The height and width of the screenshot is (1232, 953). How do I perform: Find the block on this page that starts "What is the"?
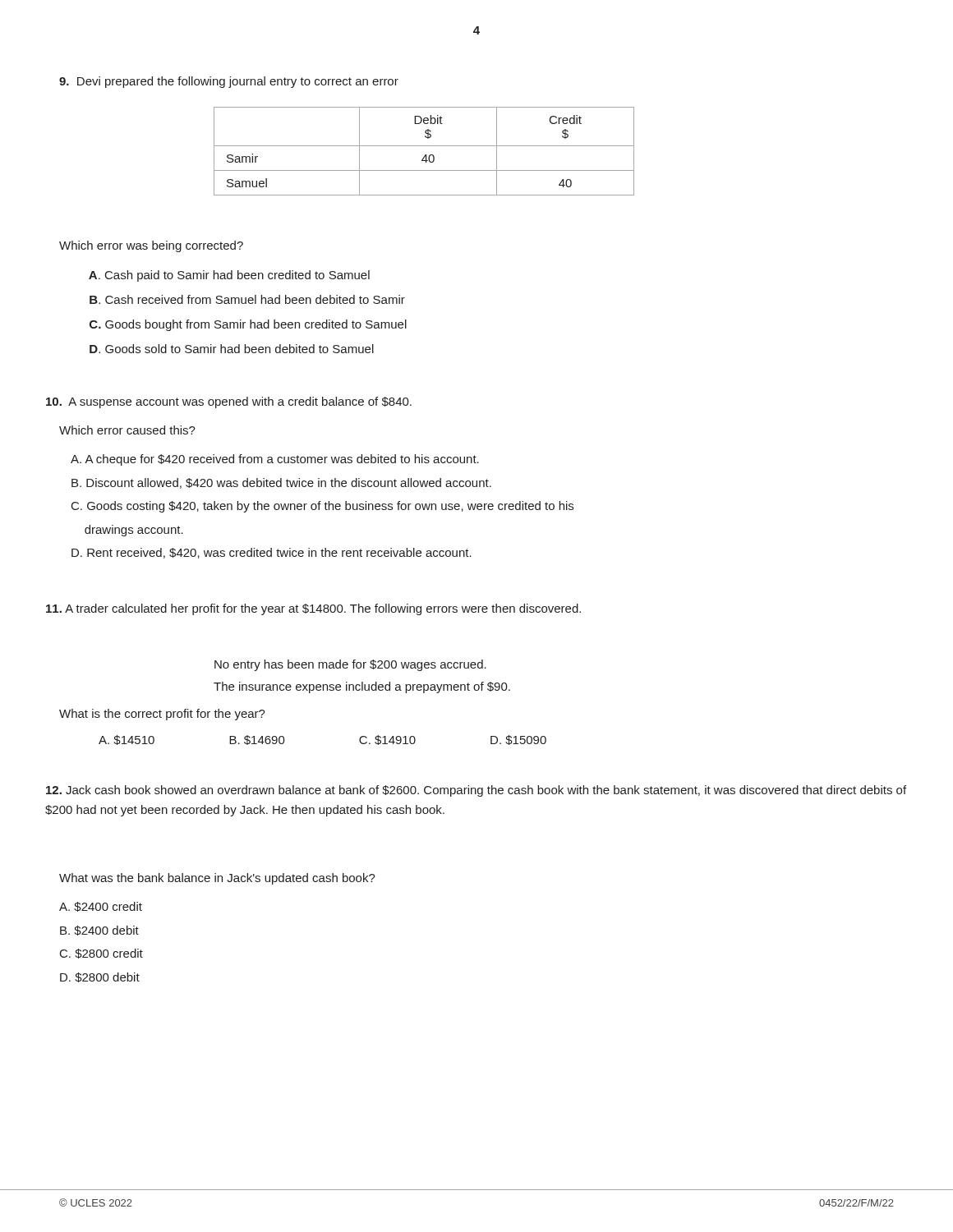coord(162,713)
